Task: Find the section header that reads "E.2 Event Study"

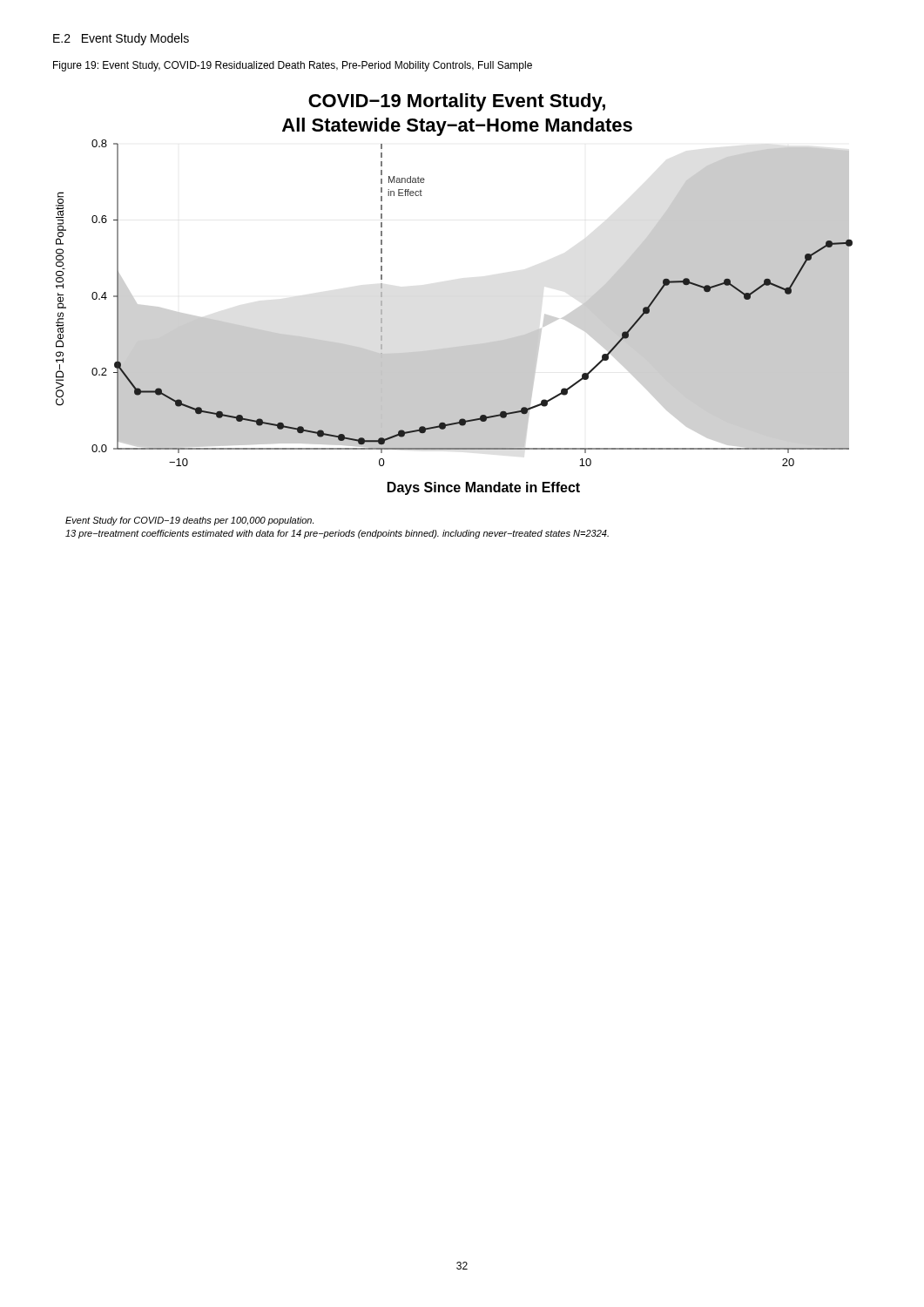Action: [x=121, y=38]
